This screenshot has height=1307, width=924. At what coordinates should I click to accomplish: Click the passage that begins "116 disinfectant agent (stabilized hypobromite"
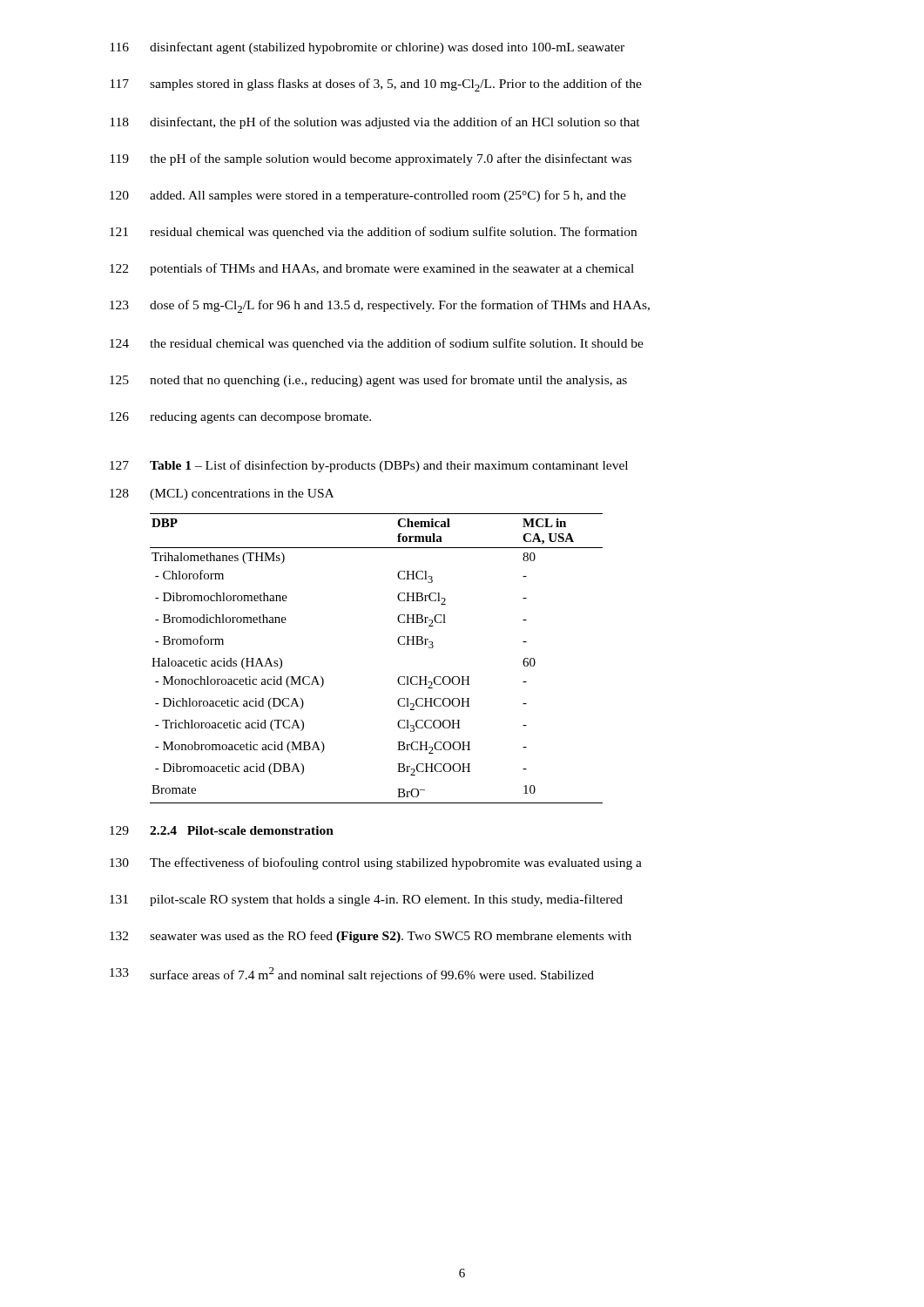coord(471,47)
